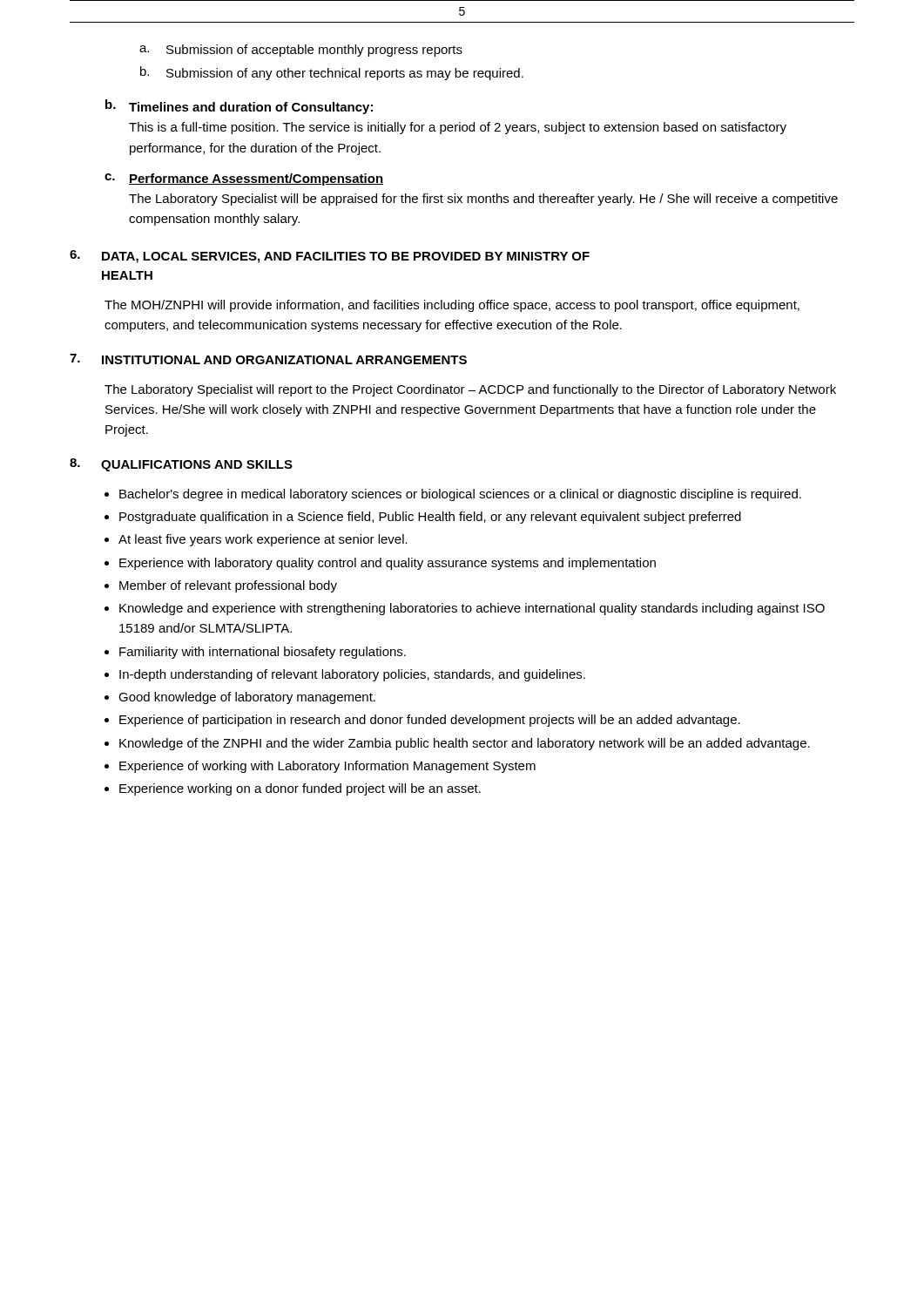Viewport: 924px width, 1307px height.
Task: Select the block starting "At least five"
Action: pos(263,539)
